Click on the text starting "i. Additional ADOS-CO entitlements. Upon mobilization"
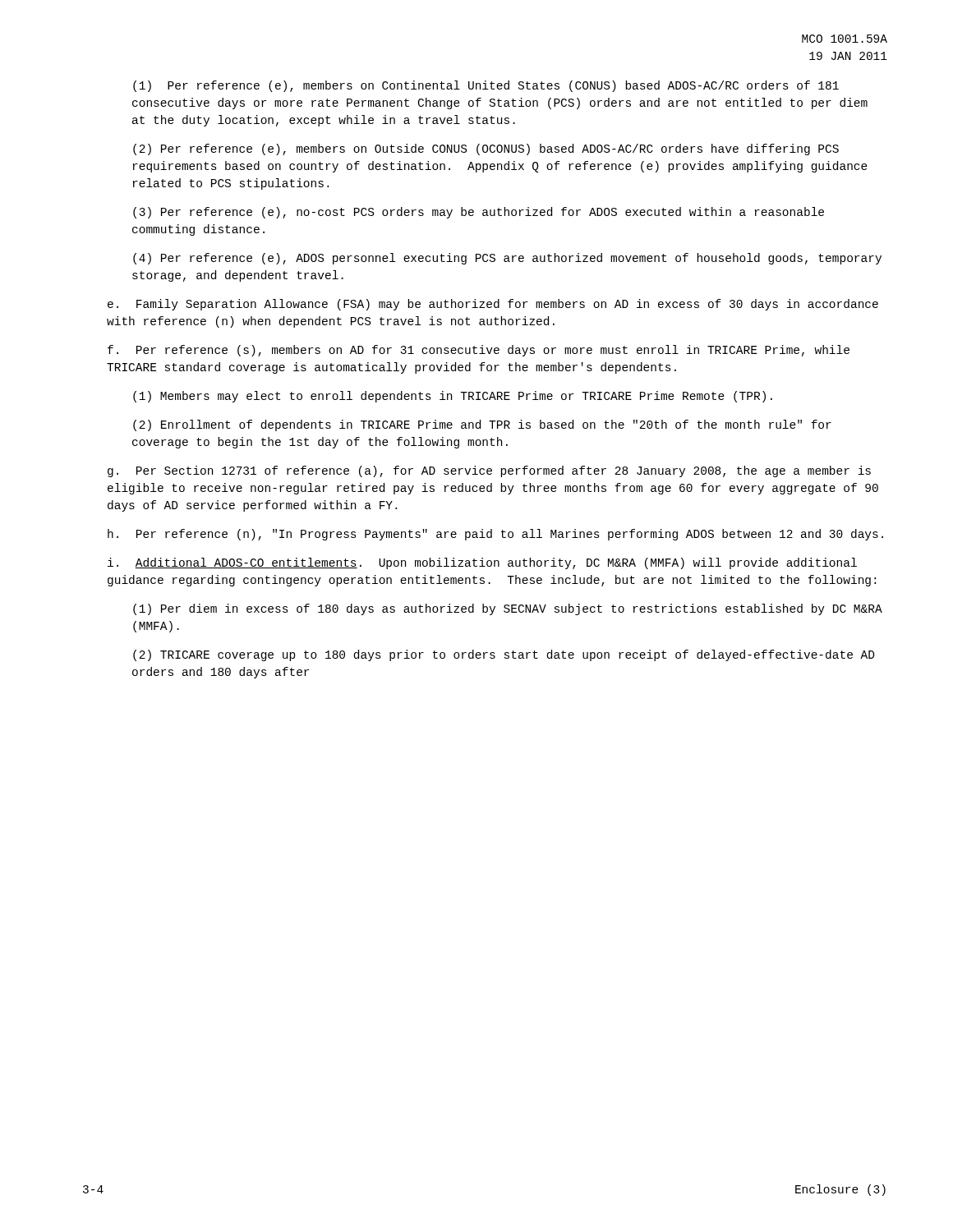This screenshot has width=953, height=1232. pyautogui.click(x=493, y=572)
